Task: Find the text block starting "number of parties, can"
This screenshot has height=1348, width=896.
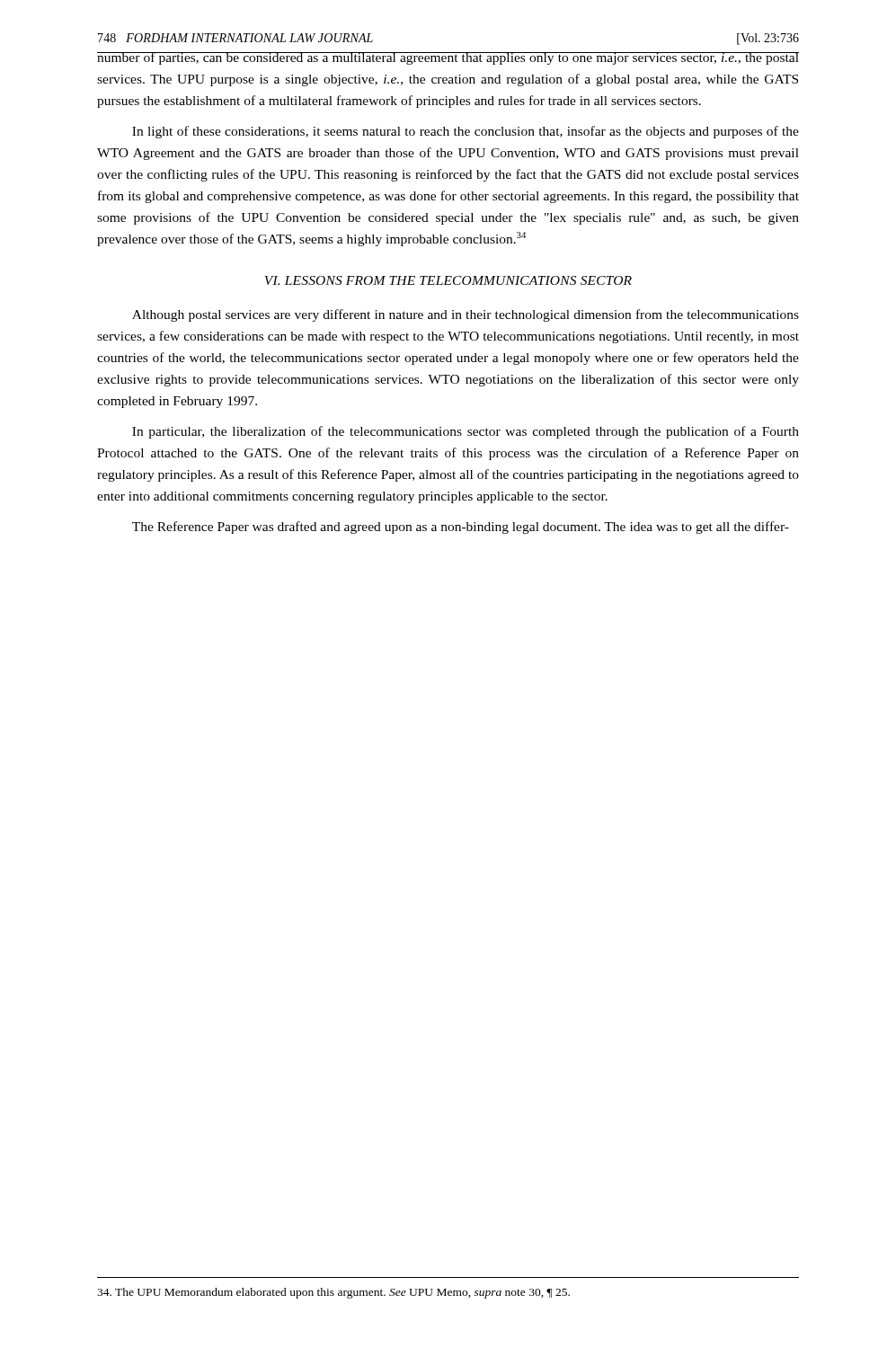Action: (x=448, y=79)
